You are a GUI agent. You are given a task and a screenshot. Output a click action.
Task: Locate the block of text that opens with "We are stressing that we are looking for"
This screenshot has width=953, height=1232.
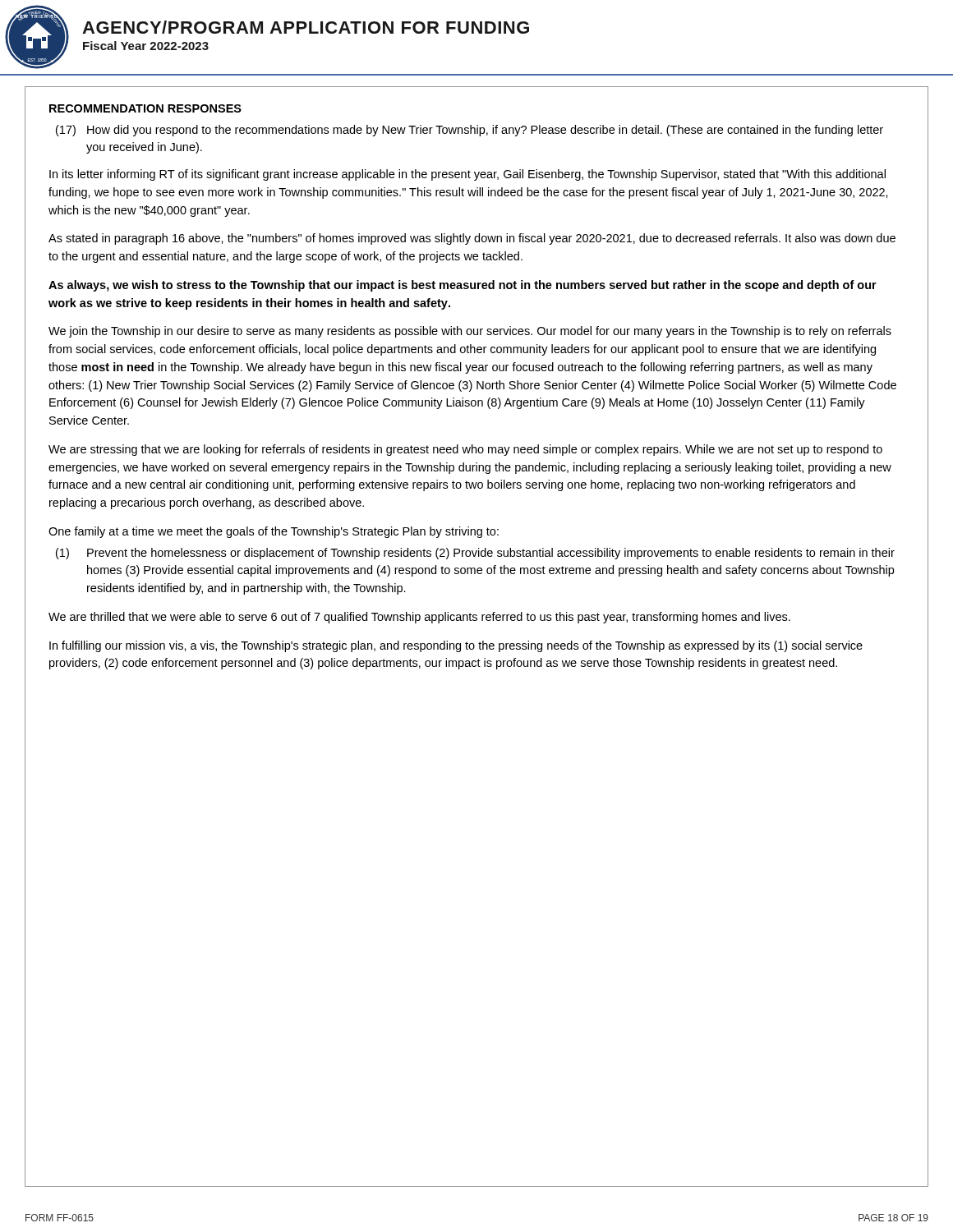470,476
